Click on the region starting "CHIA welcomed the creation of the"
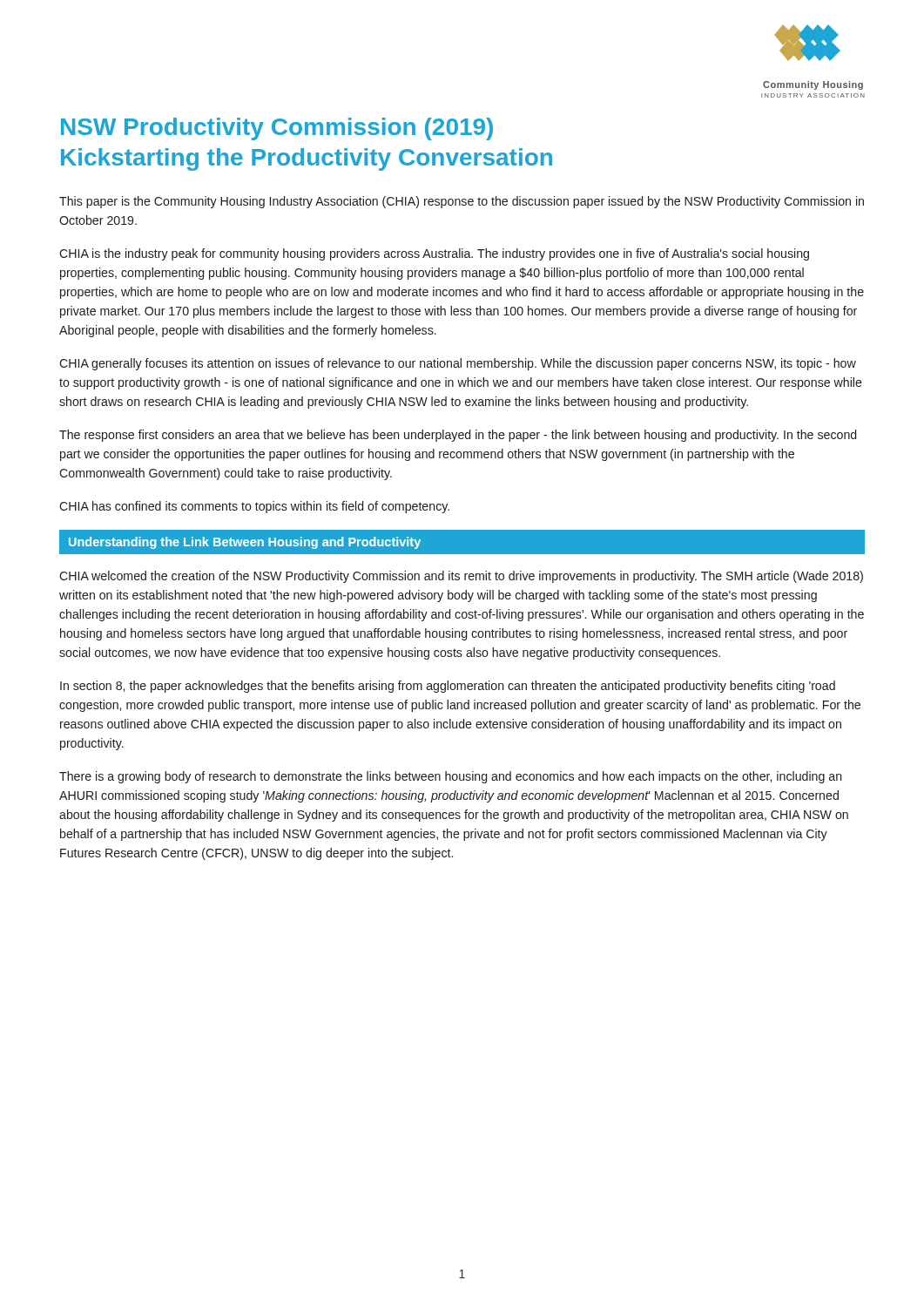Screen dimensions: 1307x924 pos(462,614)
